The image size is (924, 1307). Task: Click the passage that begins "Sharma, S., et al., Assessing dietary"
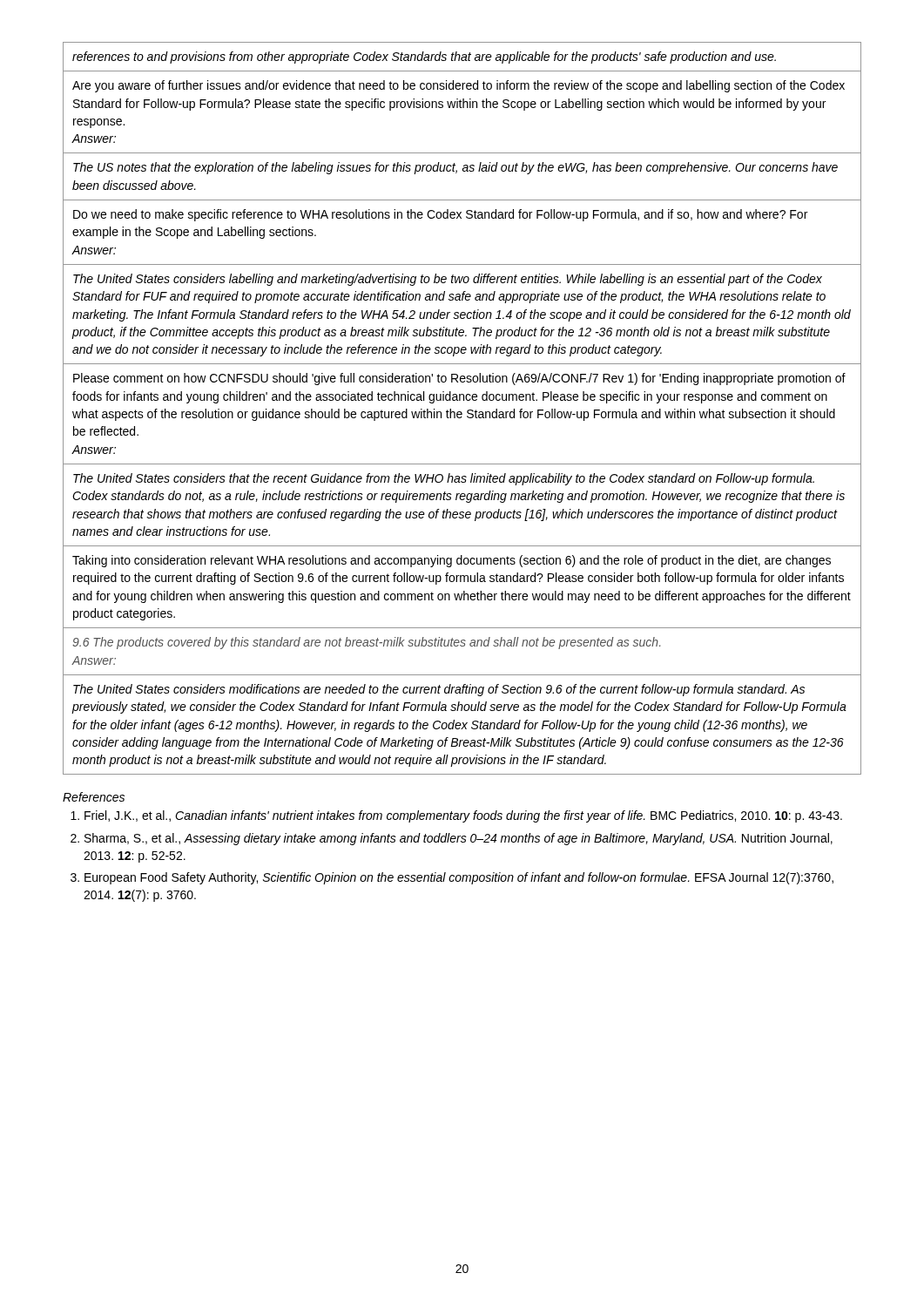coord(458,847)
